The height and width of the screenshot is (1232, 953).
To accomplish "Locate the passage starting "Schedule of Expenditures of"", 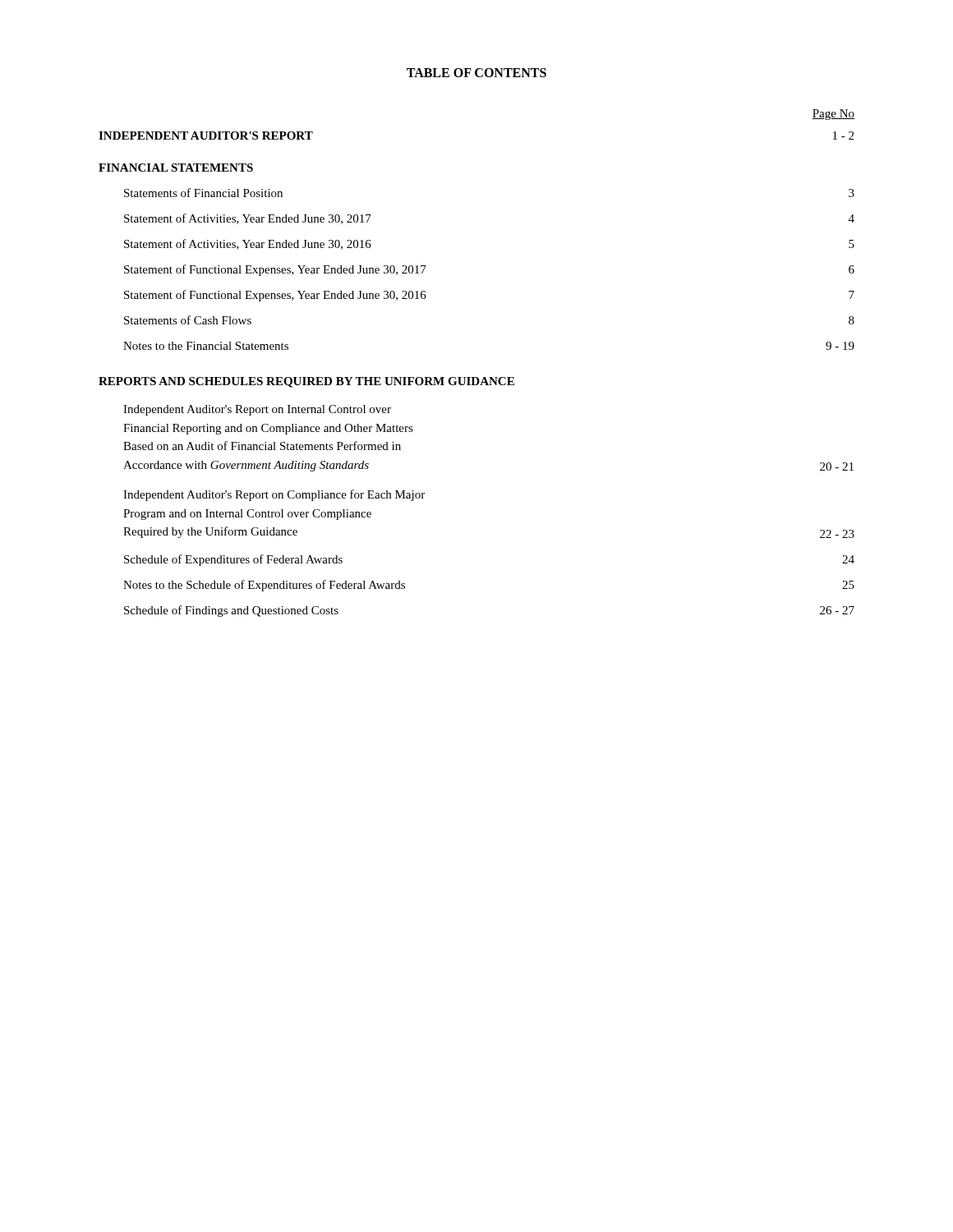I will click(237, 560).
